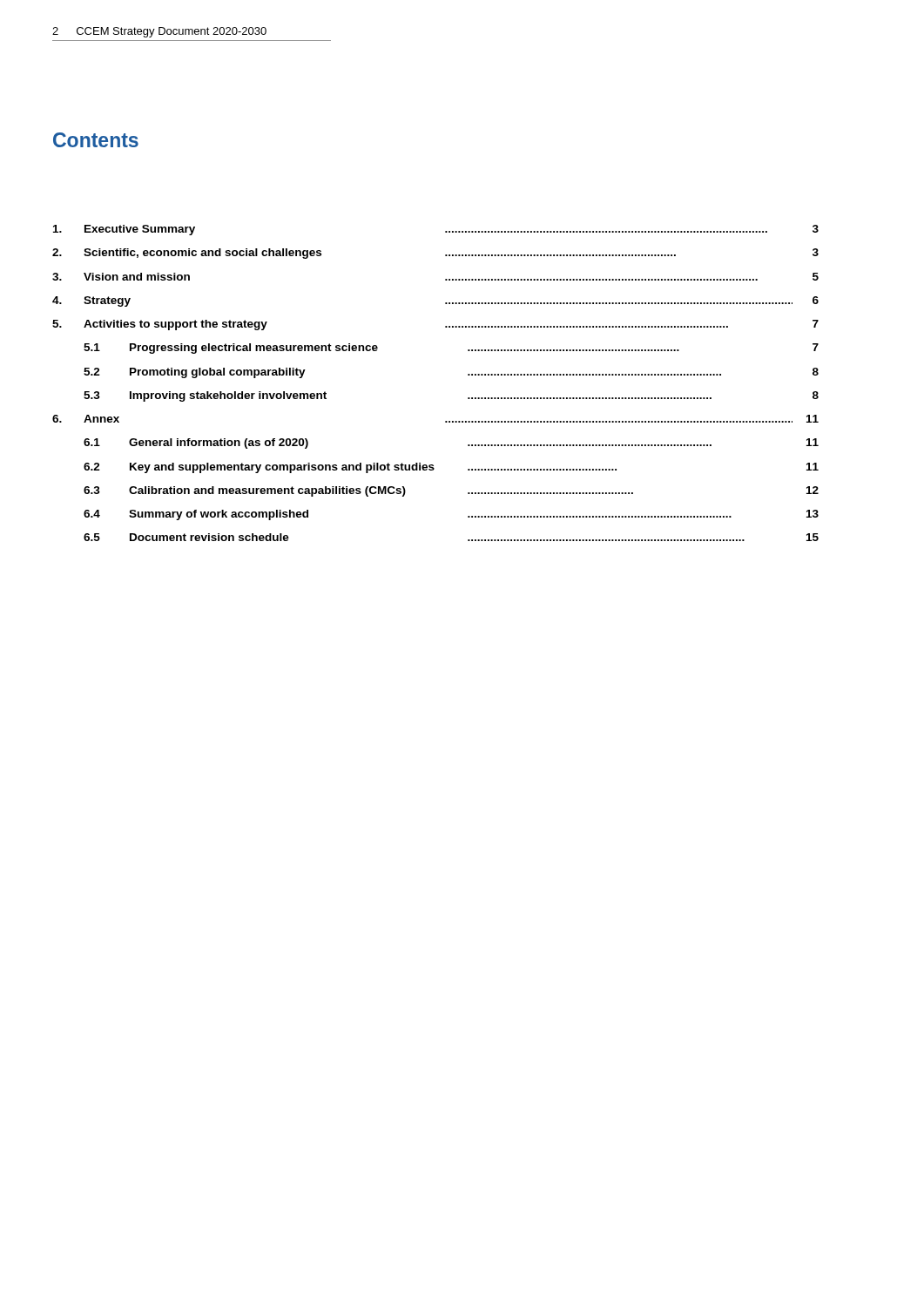Find the list item that reads "6.4 Summary of work accomplished"
924x1307 pixels.
(222, 515)
